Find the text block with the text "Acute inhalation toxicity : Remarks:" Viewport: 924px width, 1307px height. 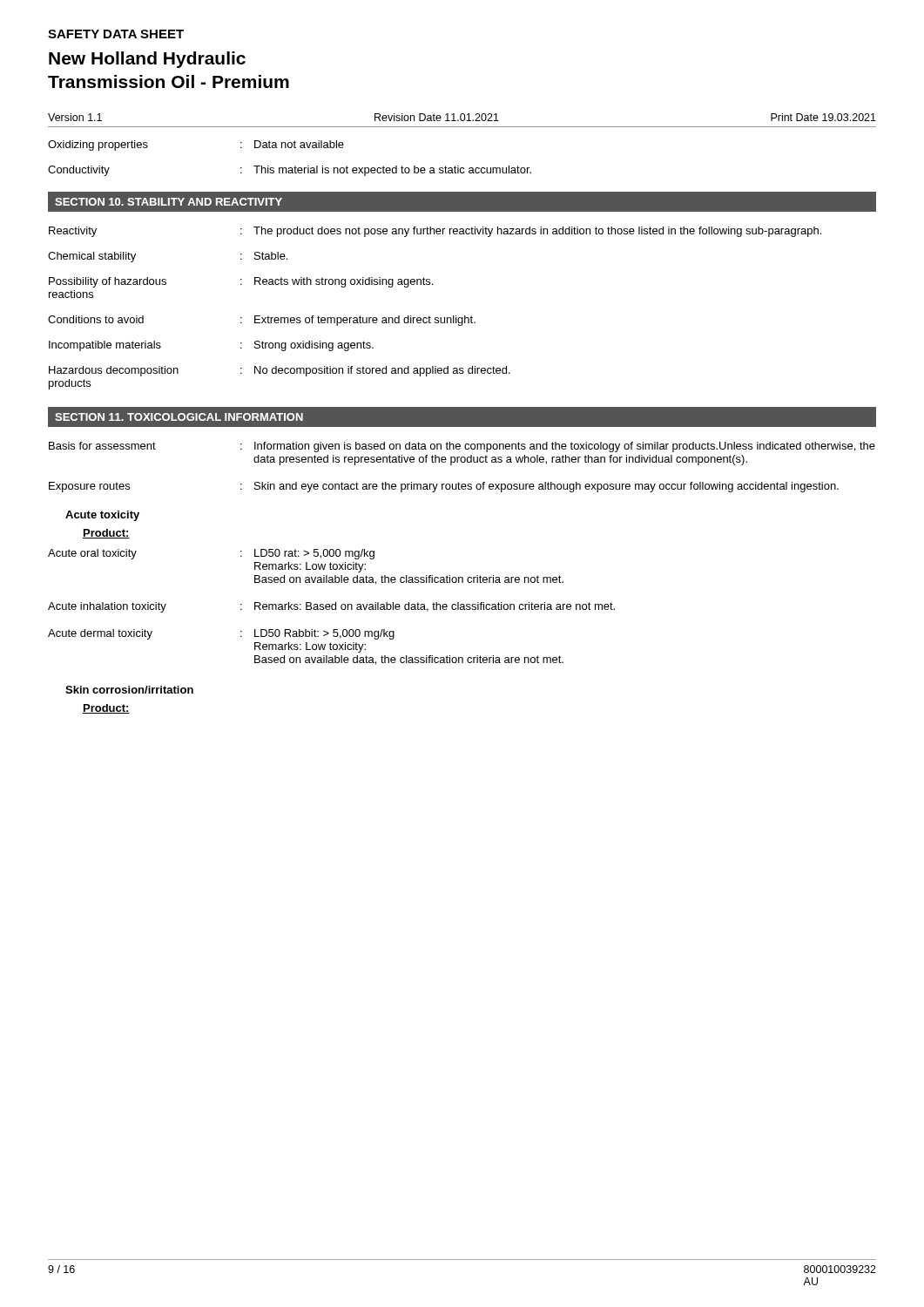[x=332, y=606]
